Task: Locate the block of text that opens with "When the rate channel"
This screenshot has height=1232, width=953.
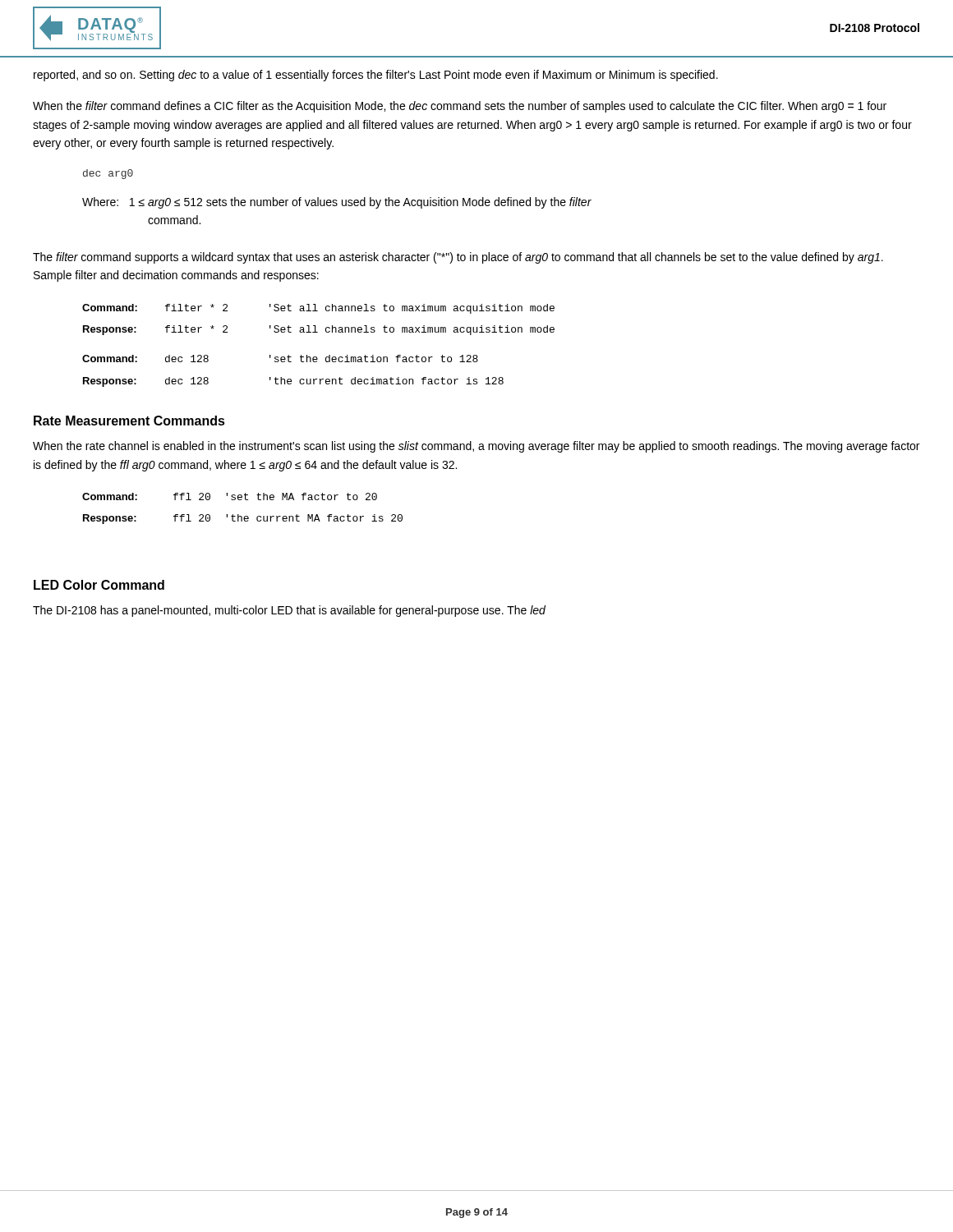Action: click(476, 455)
